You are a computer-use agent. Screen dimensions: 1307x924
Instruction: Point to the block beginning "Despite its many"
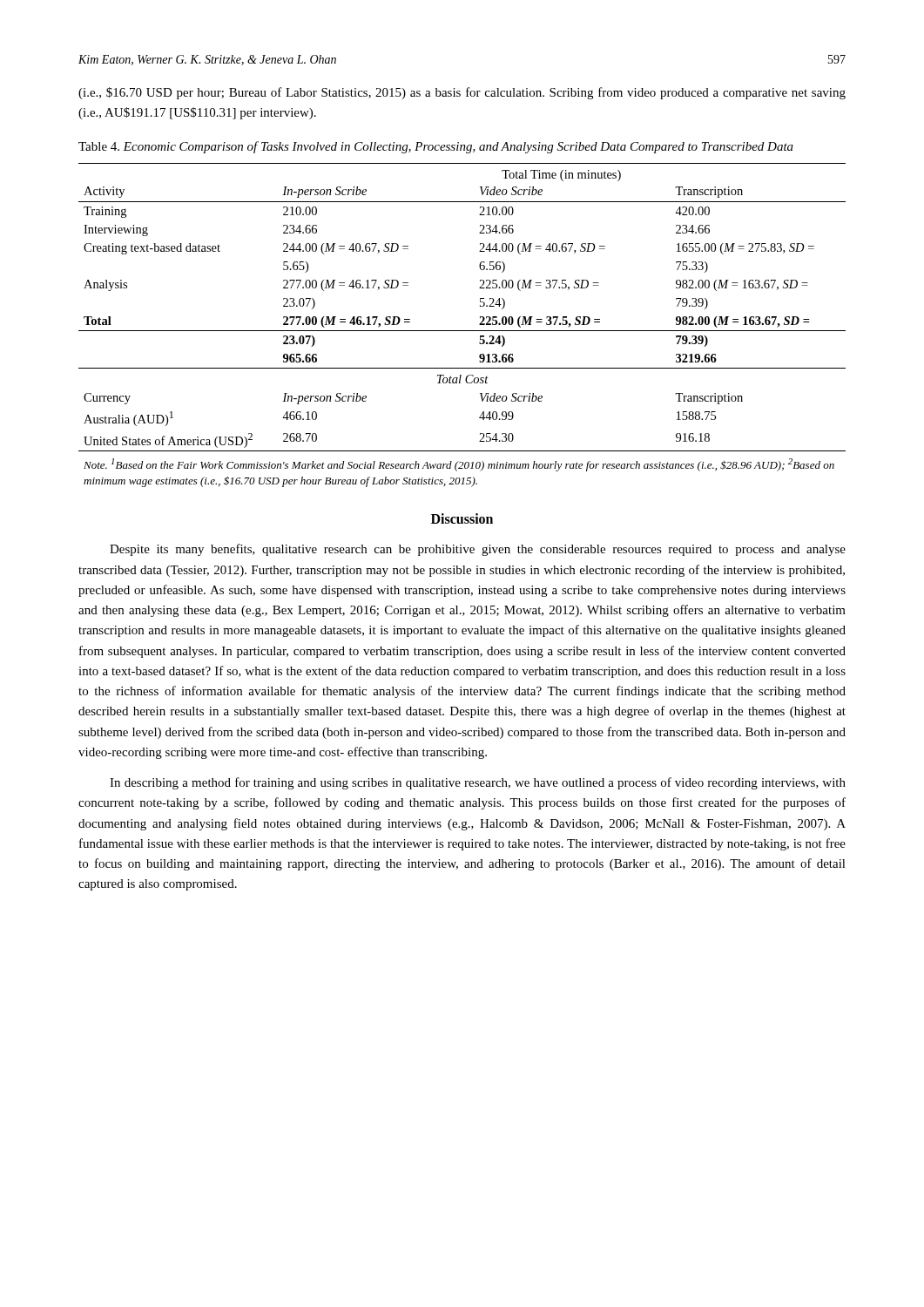tap(462, 651)
